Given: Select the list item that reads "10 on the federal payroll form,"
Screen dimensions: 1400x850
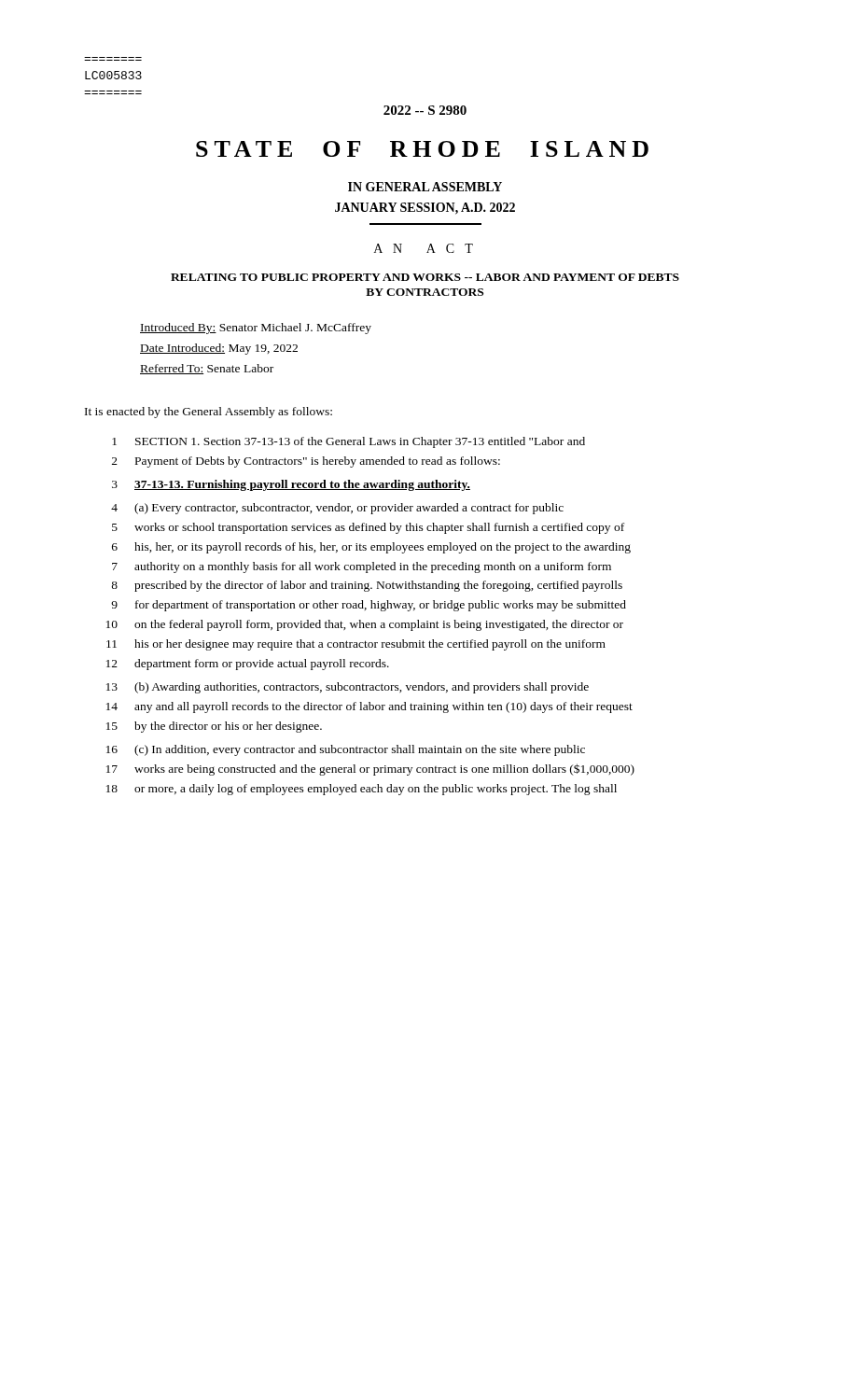Looking at the screenshot, I should pyautogui.click(x=425, y=625).
